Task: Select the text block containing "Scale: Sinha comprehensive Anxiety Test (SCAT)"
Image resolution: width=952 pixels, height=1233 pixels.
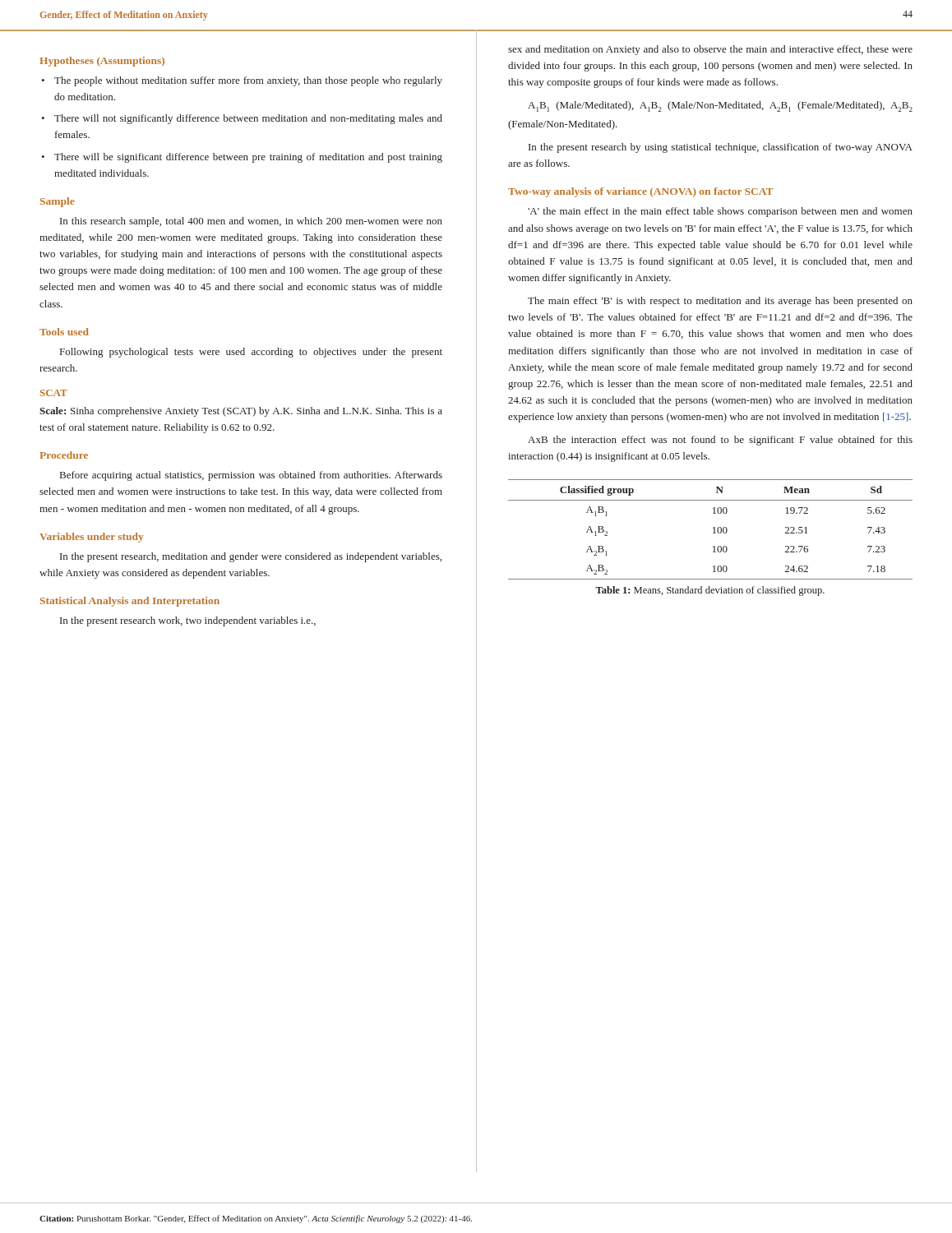Action: (x=241, y=419)
